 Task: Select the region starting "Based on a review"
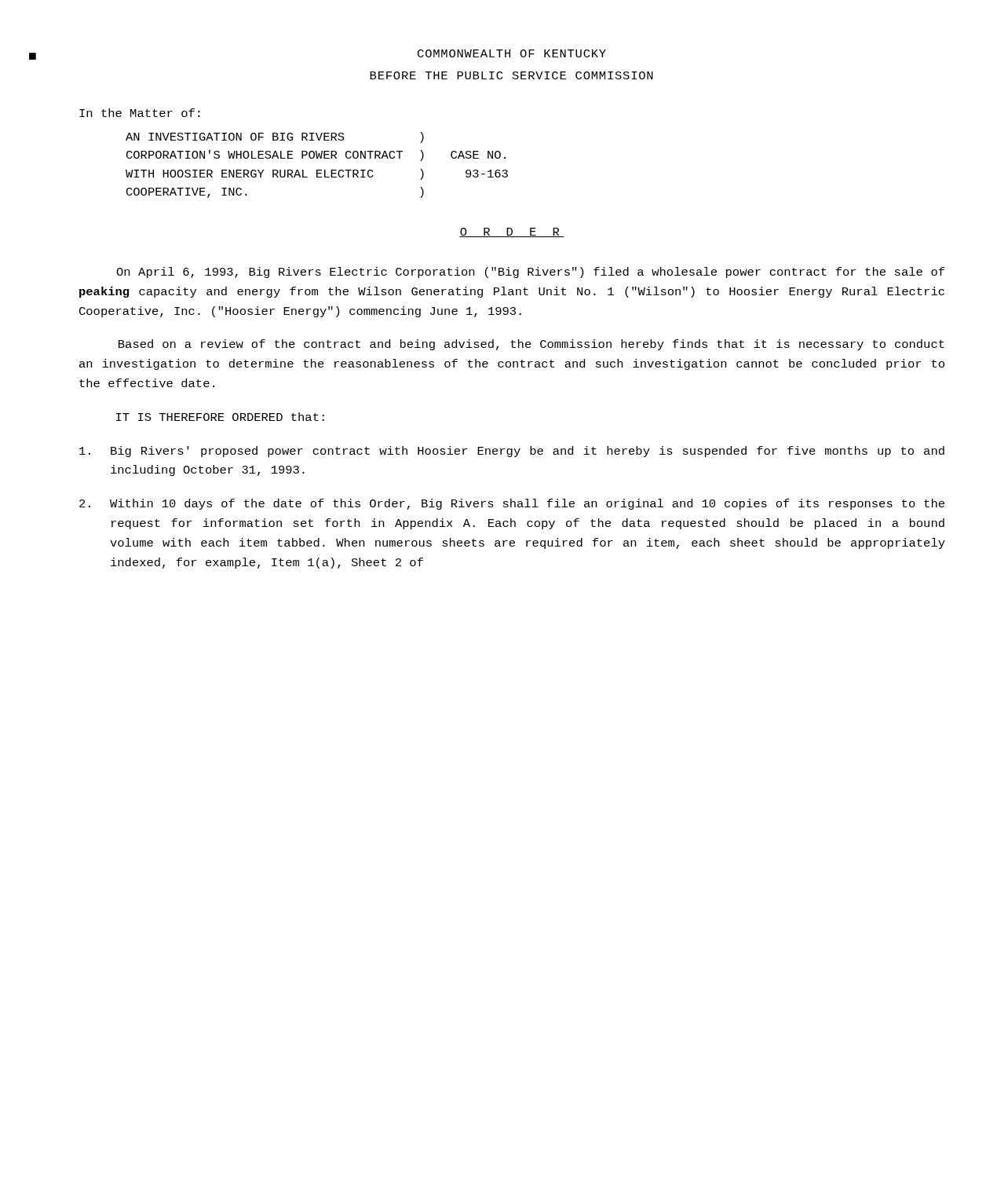512,365
